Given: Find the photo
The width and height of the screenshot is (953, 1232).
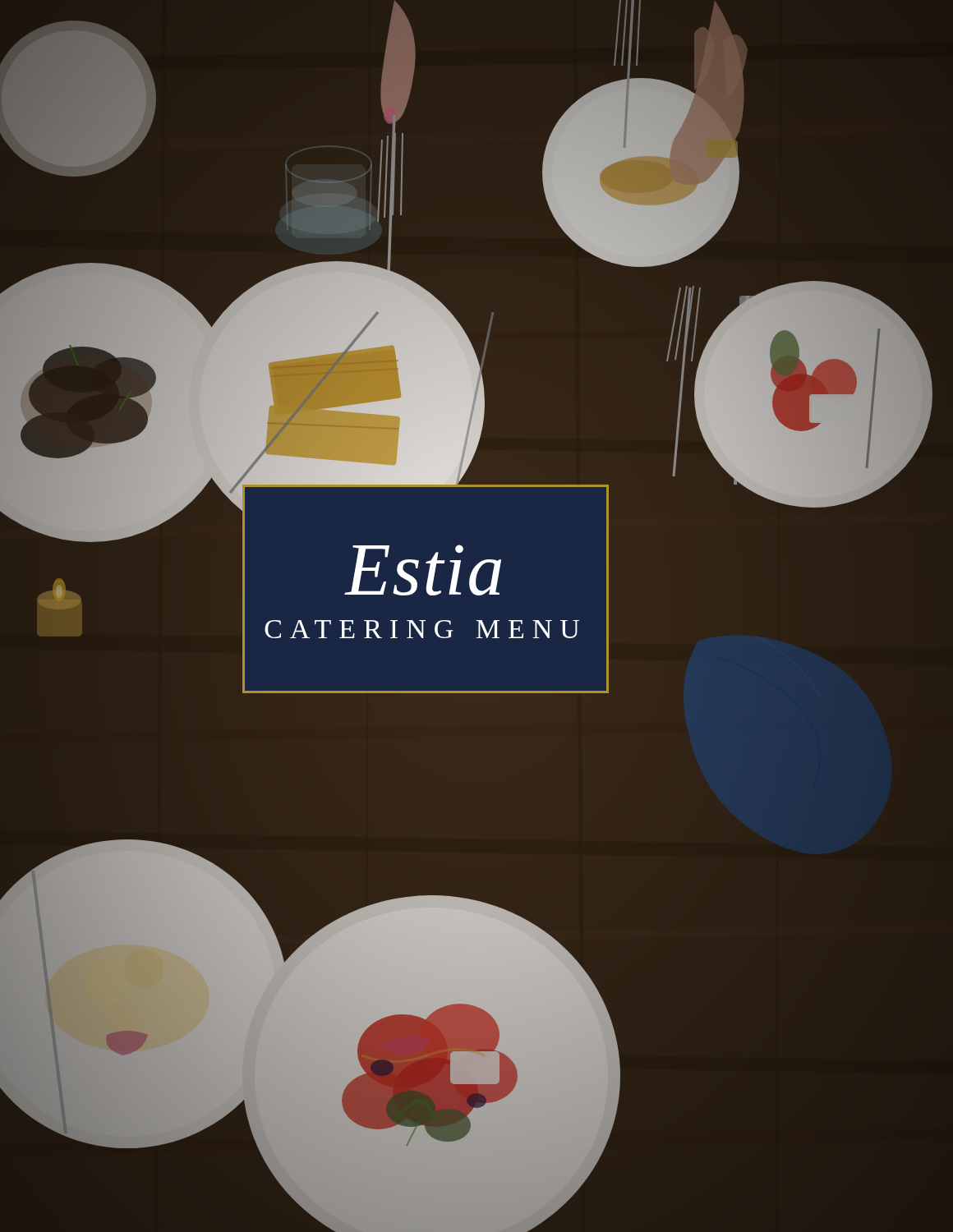Looking at the screenshot, I should tap(476, 616).
